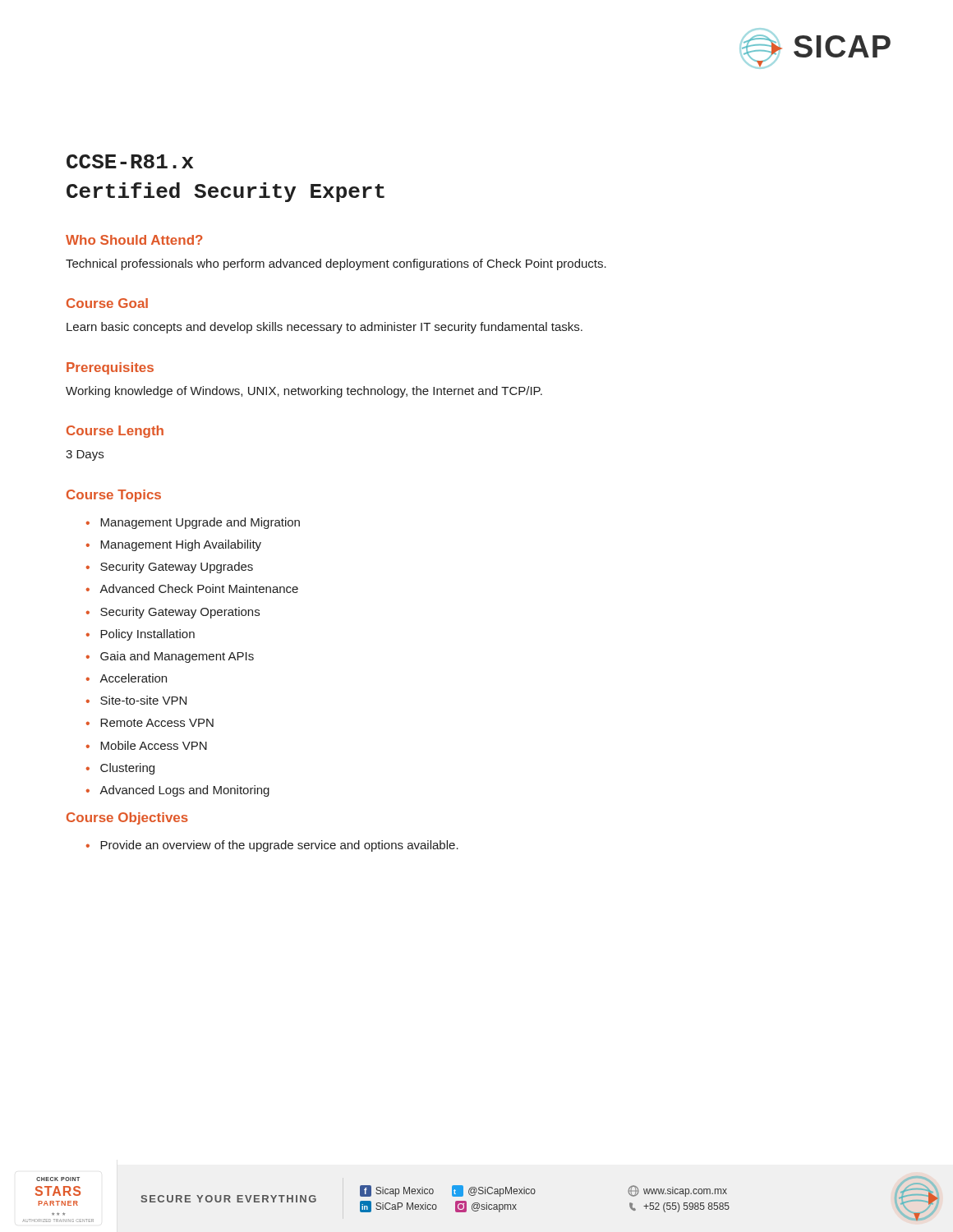953x1232 pixels.
Task: Find the text block with the text "Learn basic concepts"
Action: [x=325, y=327]
